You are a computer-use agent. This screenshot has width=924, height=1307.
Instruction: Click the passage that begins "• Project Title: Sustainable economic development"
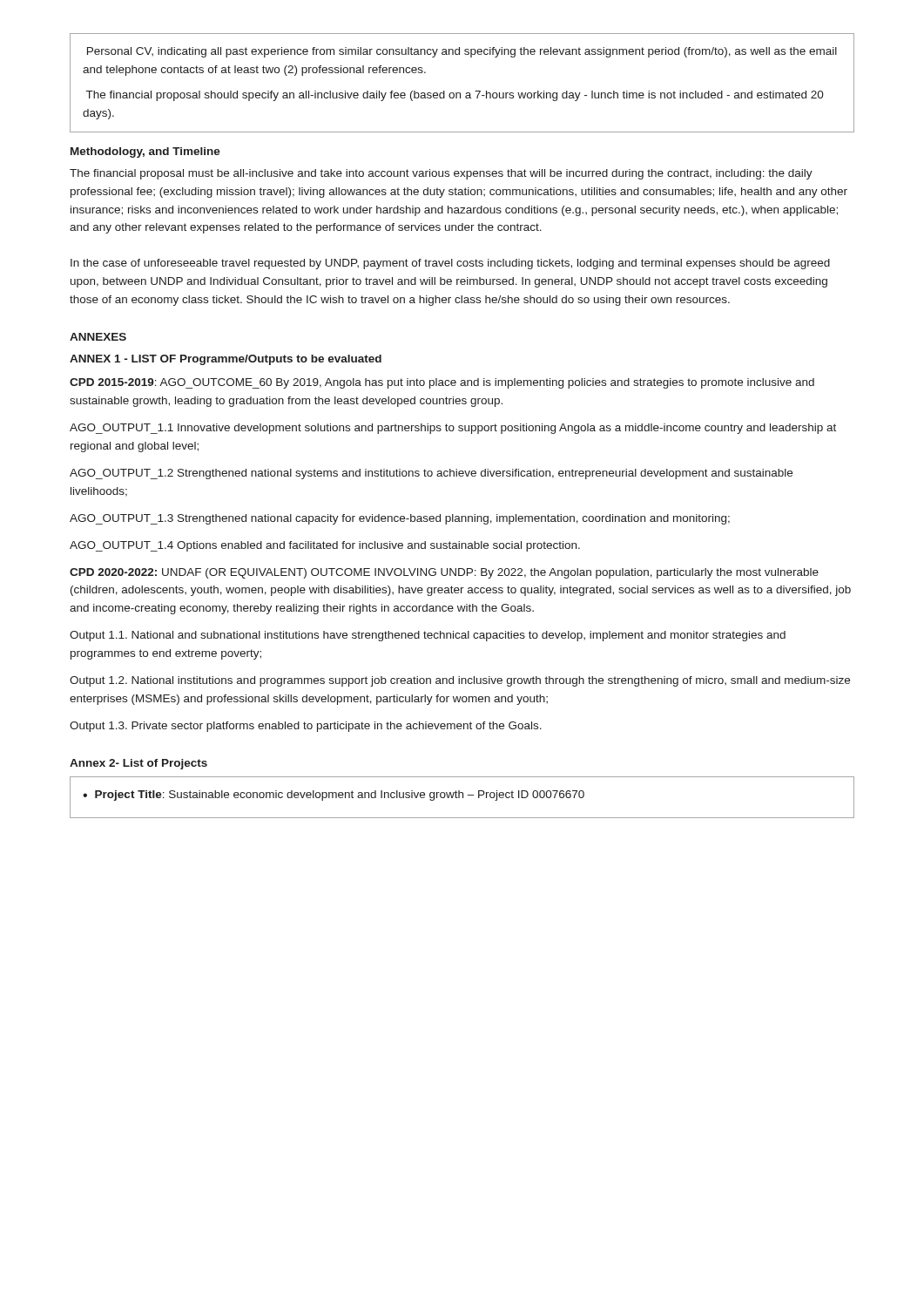coord(334,796)
